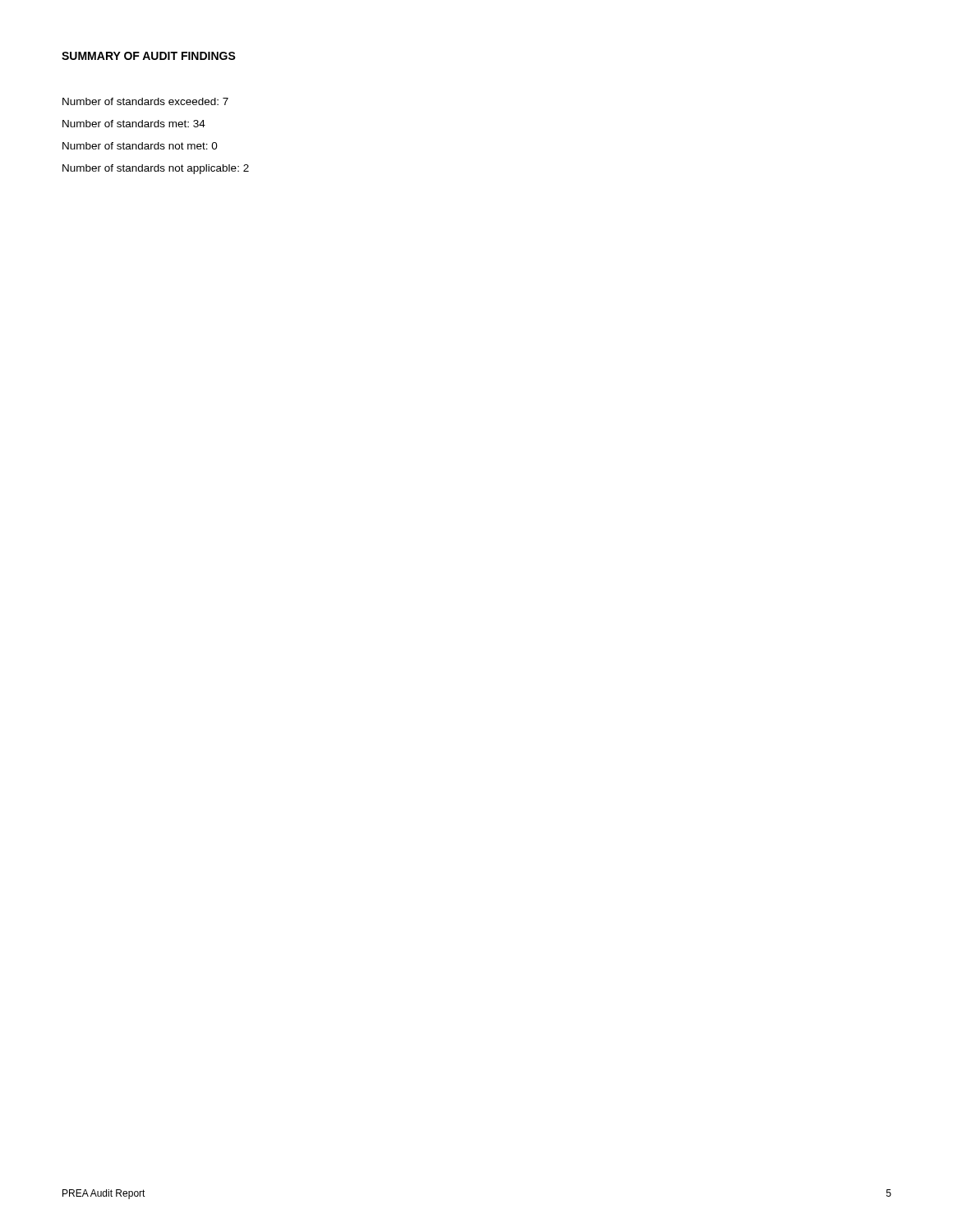Screen dimensions: 1232x953
Task: Navigate to the block starting "Number of standards exceeded: 7"
Action: click(145, 101)
